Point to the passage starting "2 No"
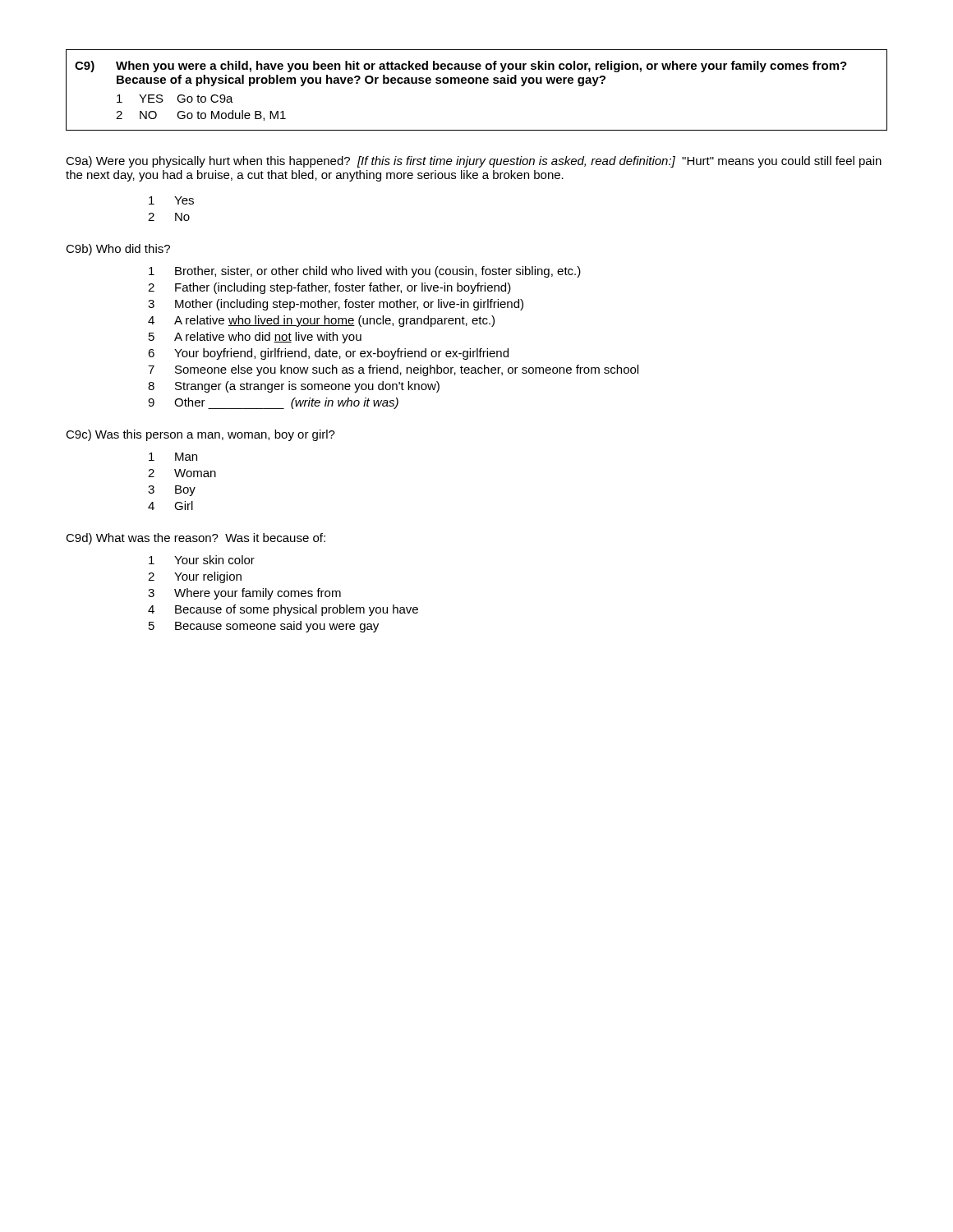Viewport: 953px width, 1232px height. coord(169,216)
